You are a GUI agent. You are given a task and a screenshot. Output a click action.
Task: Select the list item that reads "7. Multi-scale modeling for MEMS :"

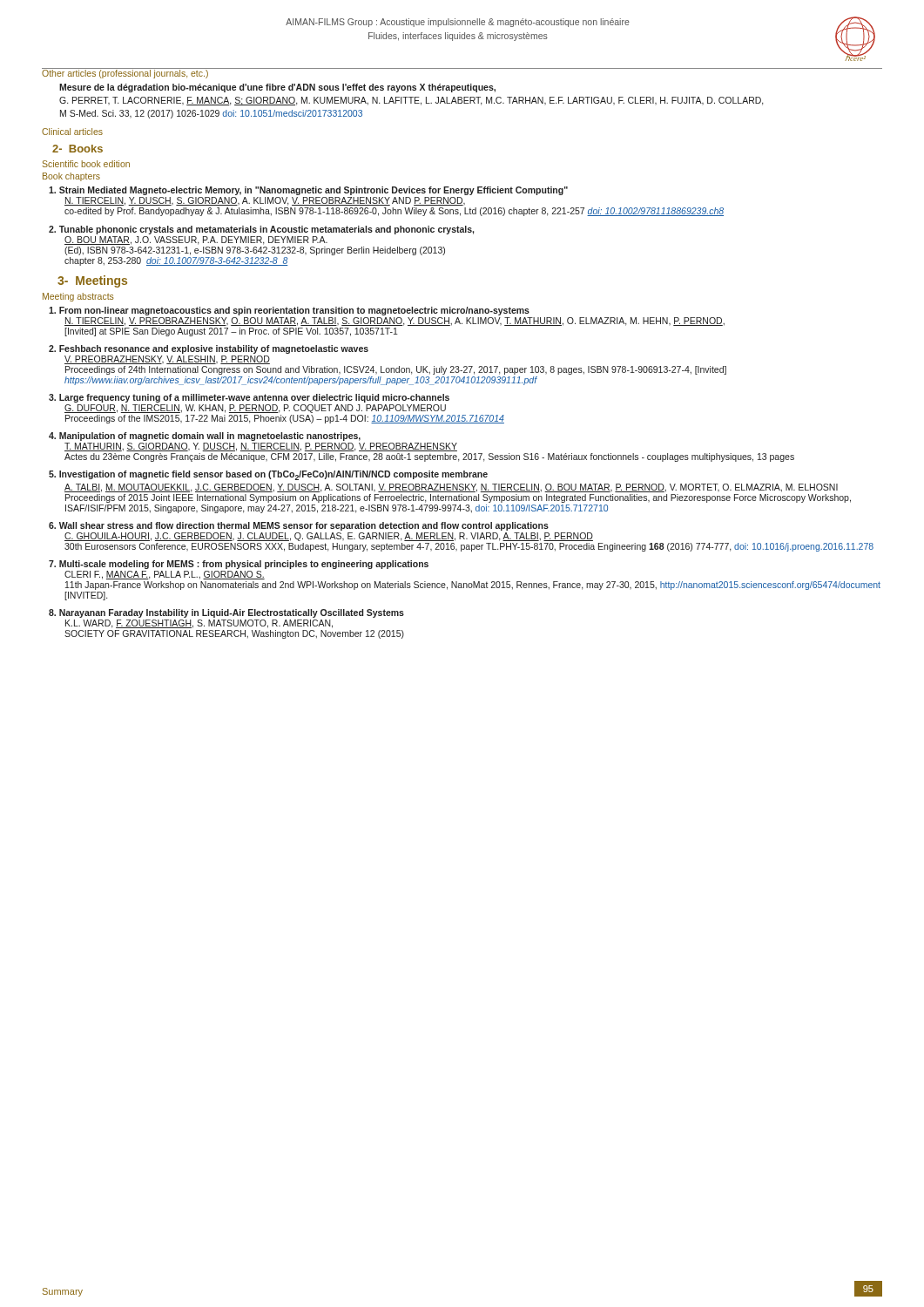(466, 579)
